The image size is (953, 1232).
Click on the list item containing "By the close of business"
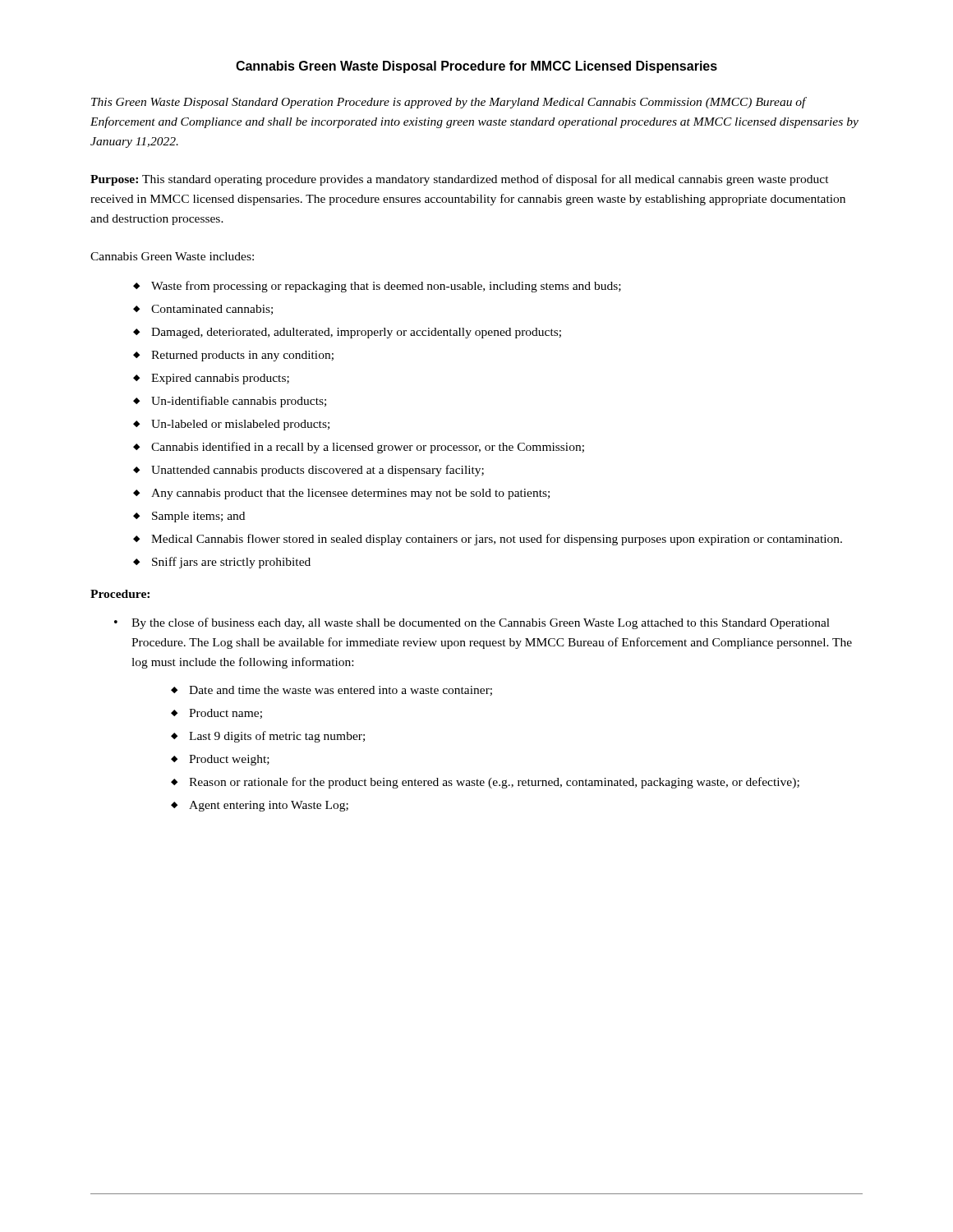[481, 623]
